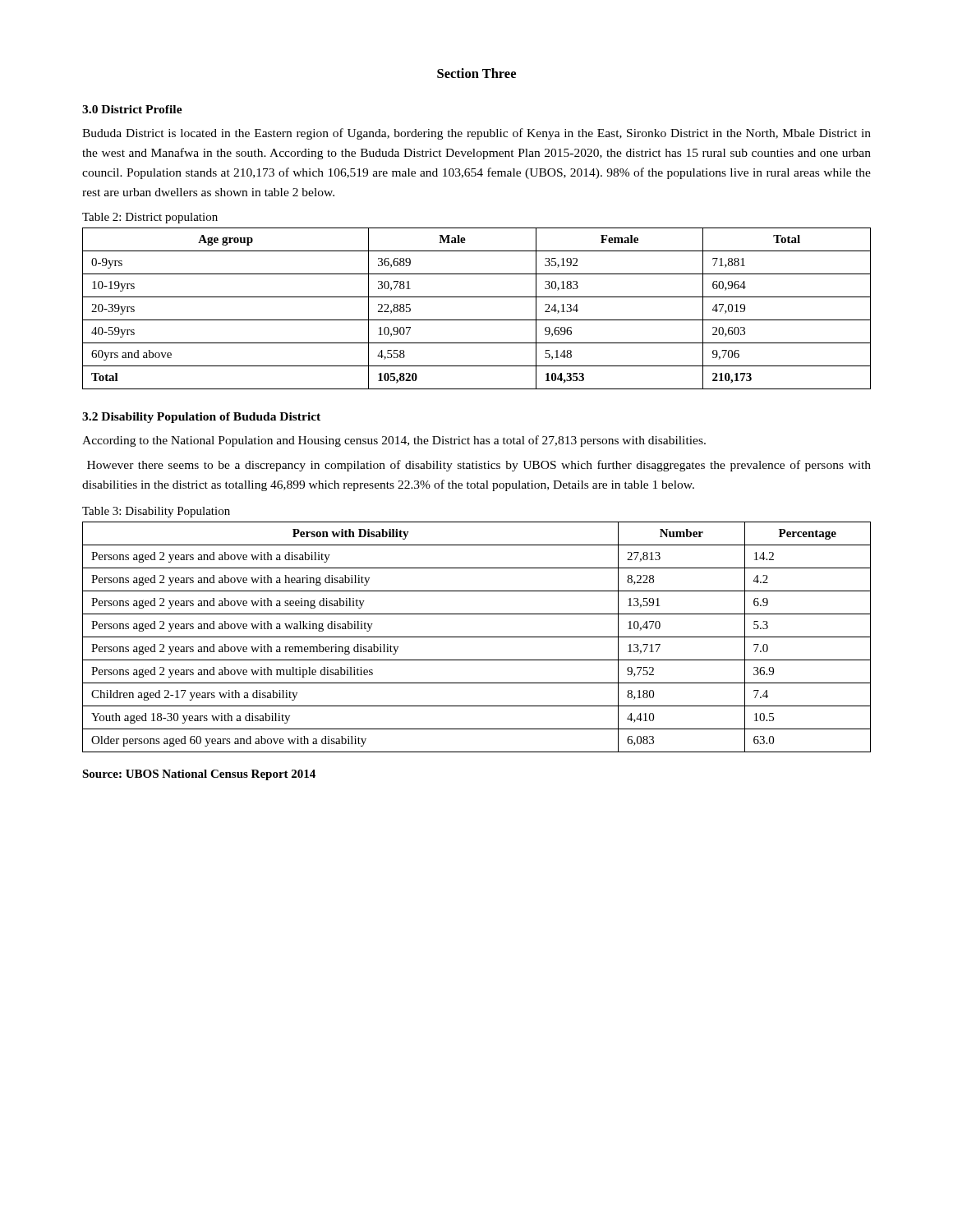Find the table that mentions "60yrs and above"
This screenshot has width=953, height=1232.
(x=476, y=308)
